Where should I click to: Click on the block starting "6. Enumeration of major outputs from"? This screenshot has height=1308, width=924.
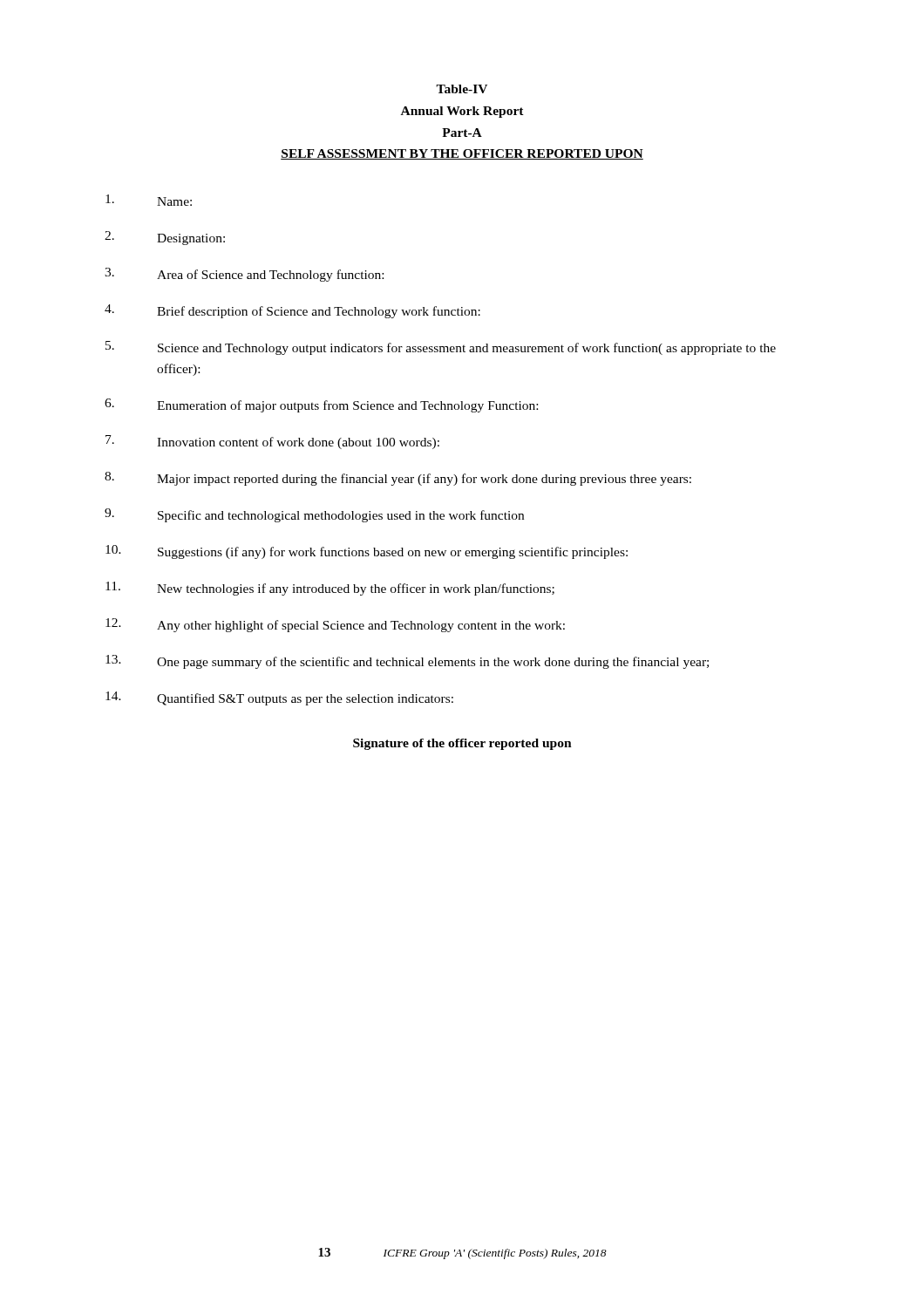click(x=462, y=406)
